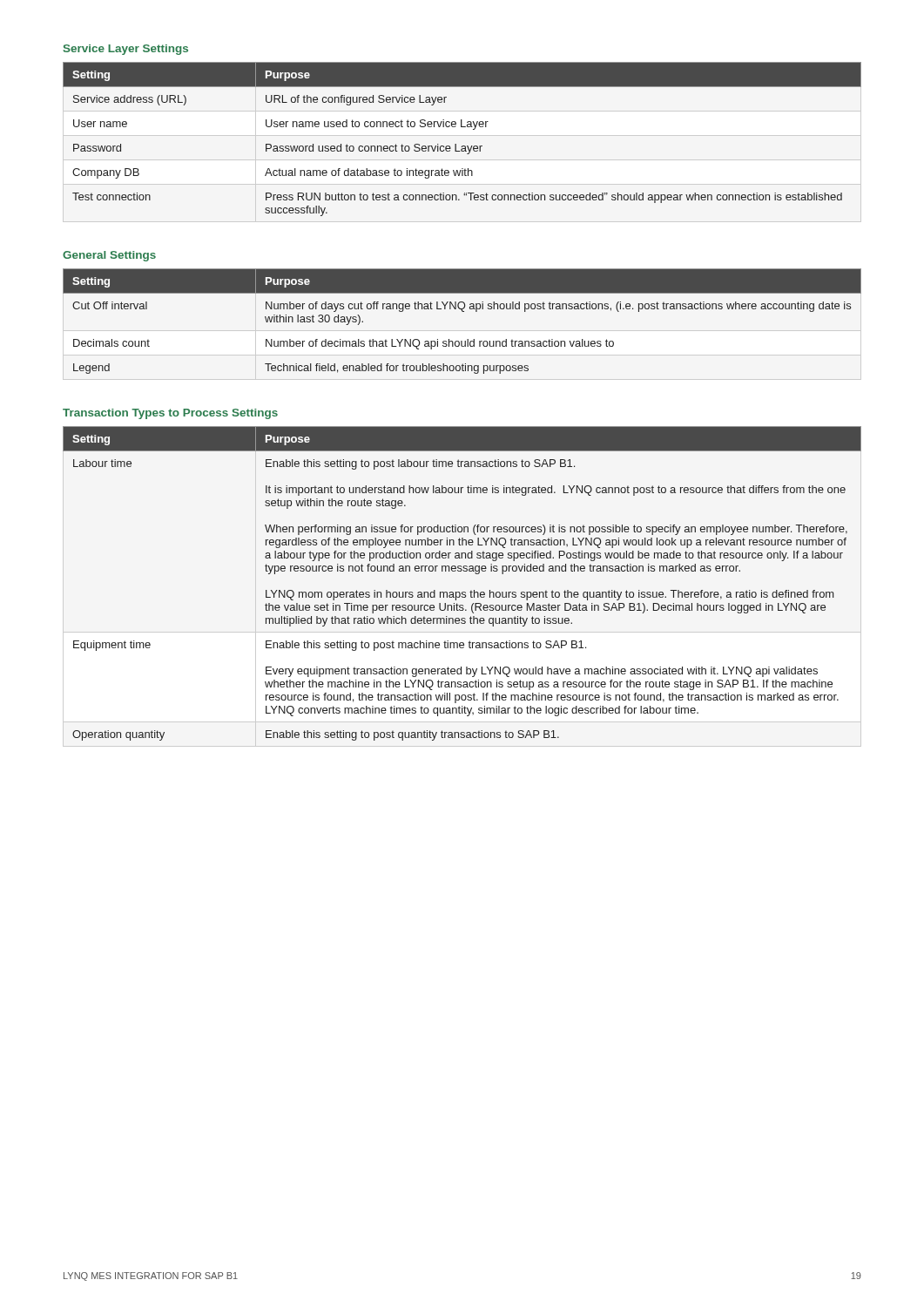The image size is (924, 1307).
Task: Find the table that mentions "Decimals count"
Action: [x=462, y=324]
